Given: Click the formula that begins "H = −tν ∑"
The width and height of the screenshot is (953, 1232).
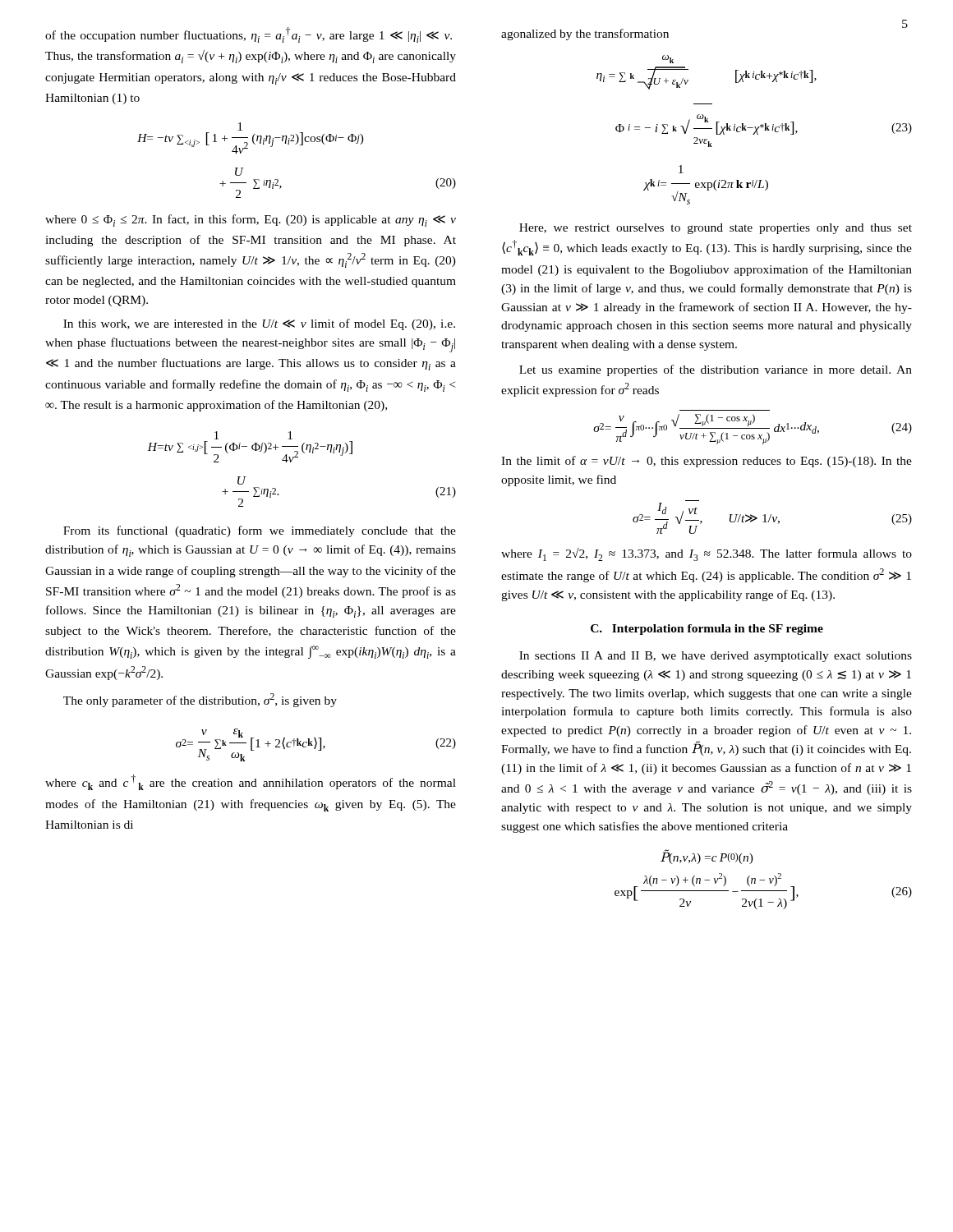Looking at the screenshot, I should point(251,160).
